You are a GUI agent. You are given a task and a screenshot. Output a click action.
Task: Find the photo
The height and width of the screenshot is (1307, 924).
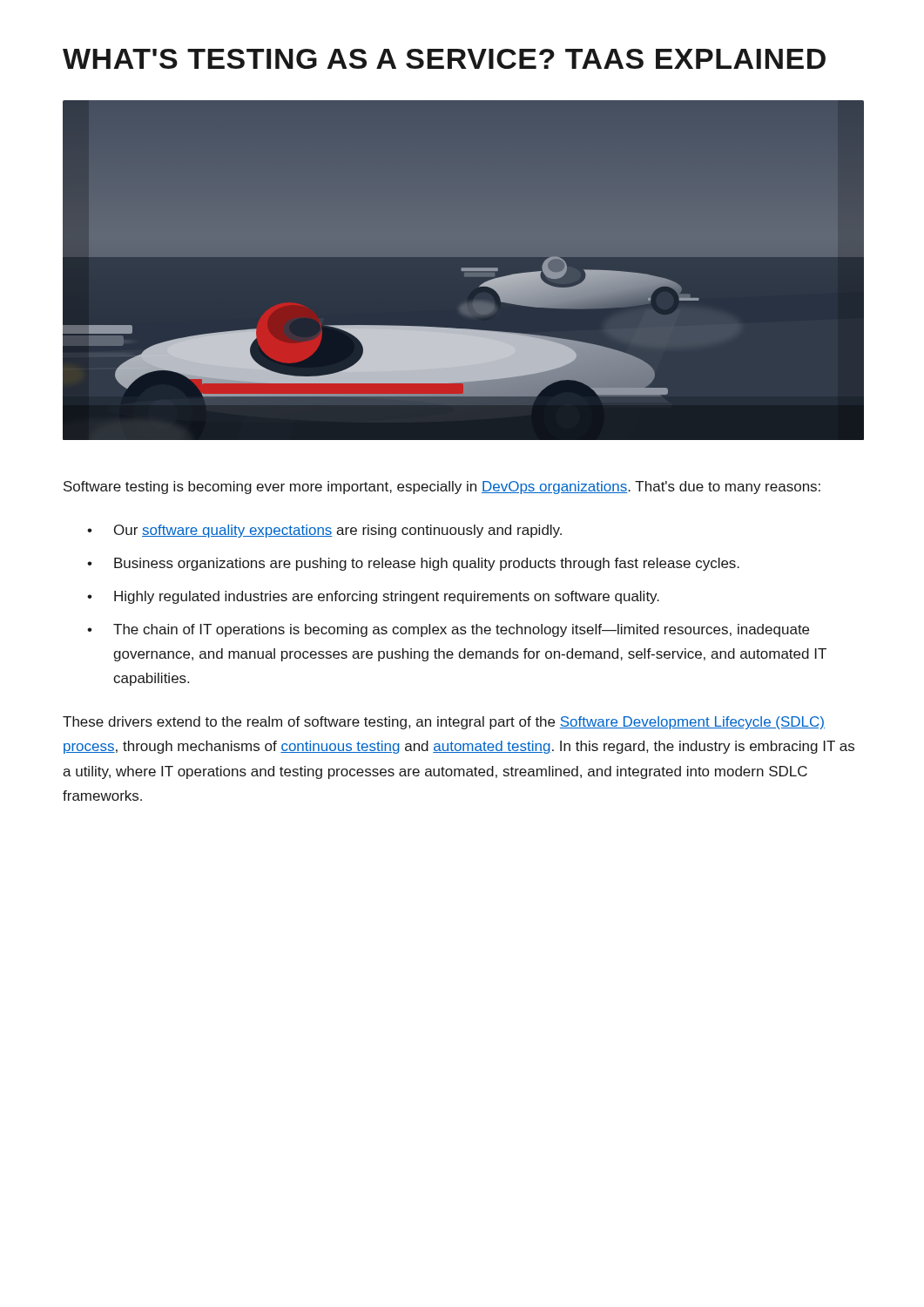[x=463, y=270]
